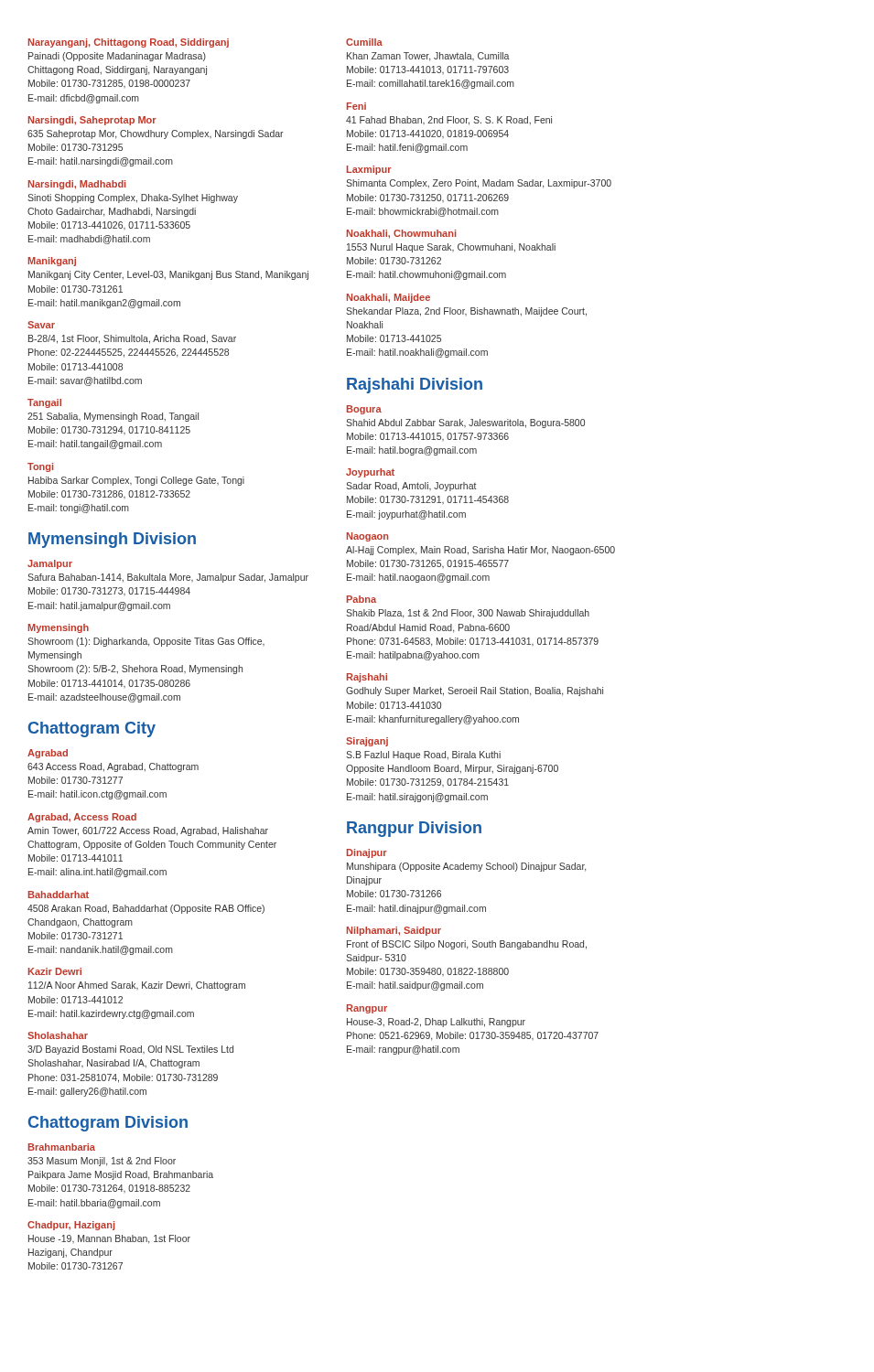Point to the block beginning "Nilphamari, Saidpur Front of BSCIC"
This screenshot has width=874, height=1372.
(394, 931)
